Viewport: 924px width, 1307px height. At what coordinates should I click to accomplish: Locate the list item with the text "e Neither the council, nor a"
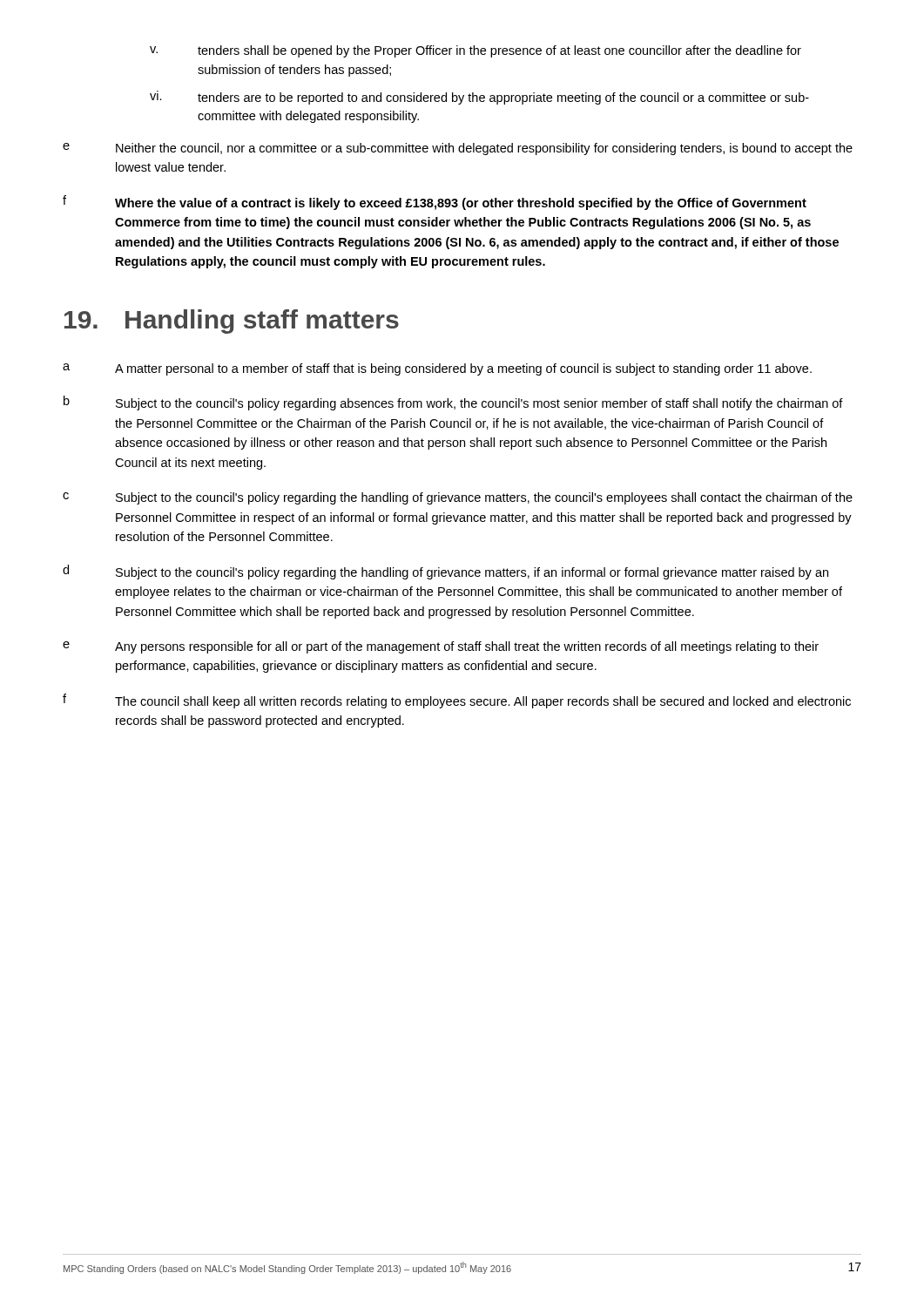pyautogui.click(x=462, y=158)
